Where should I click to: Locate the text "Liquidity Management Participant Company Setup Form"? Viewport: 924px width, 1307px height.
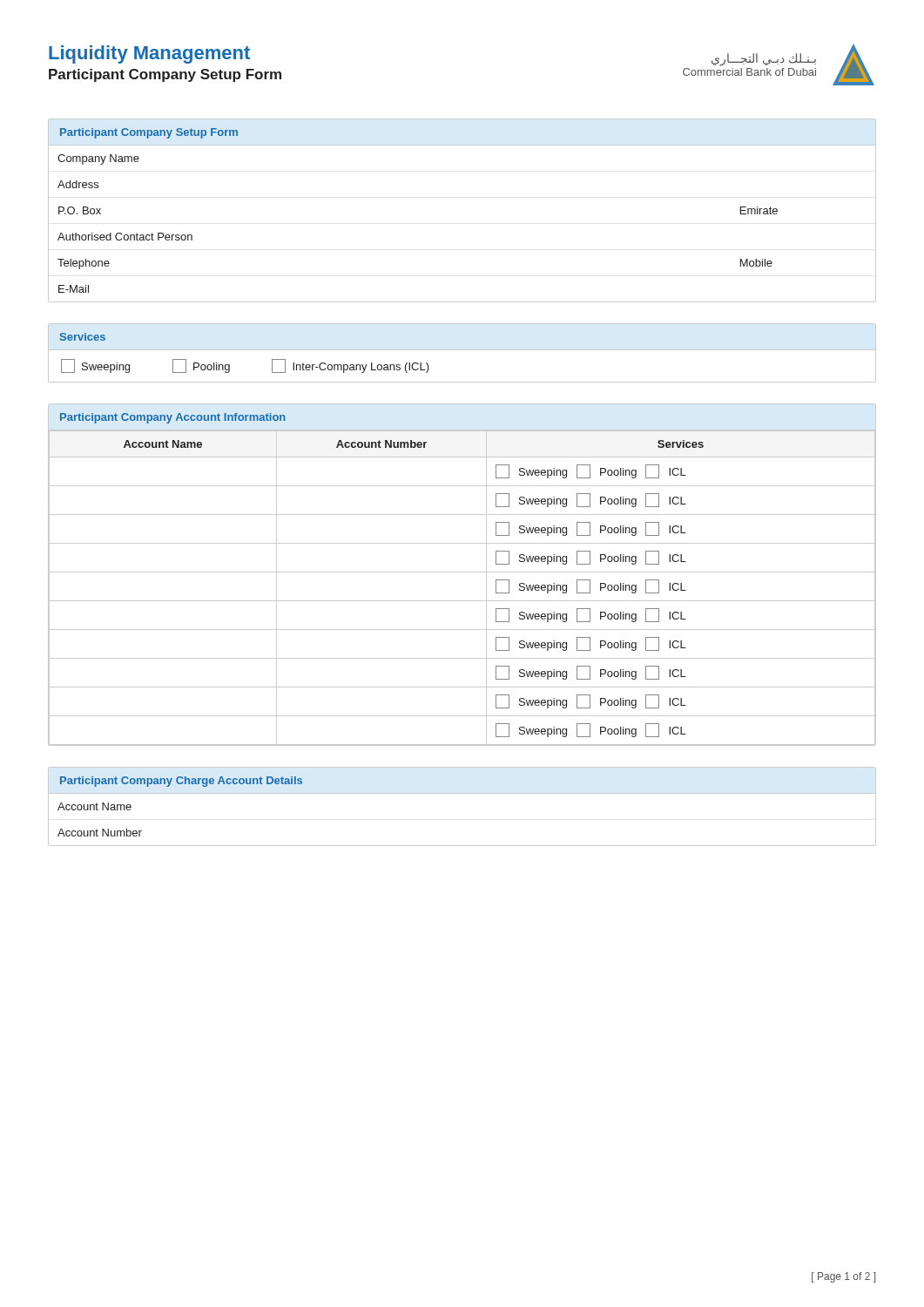pyautogui.click(x=165, y=63)
